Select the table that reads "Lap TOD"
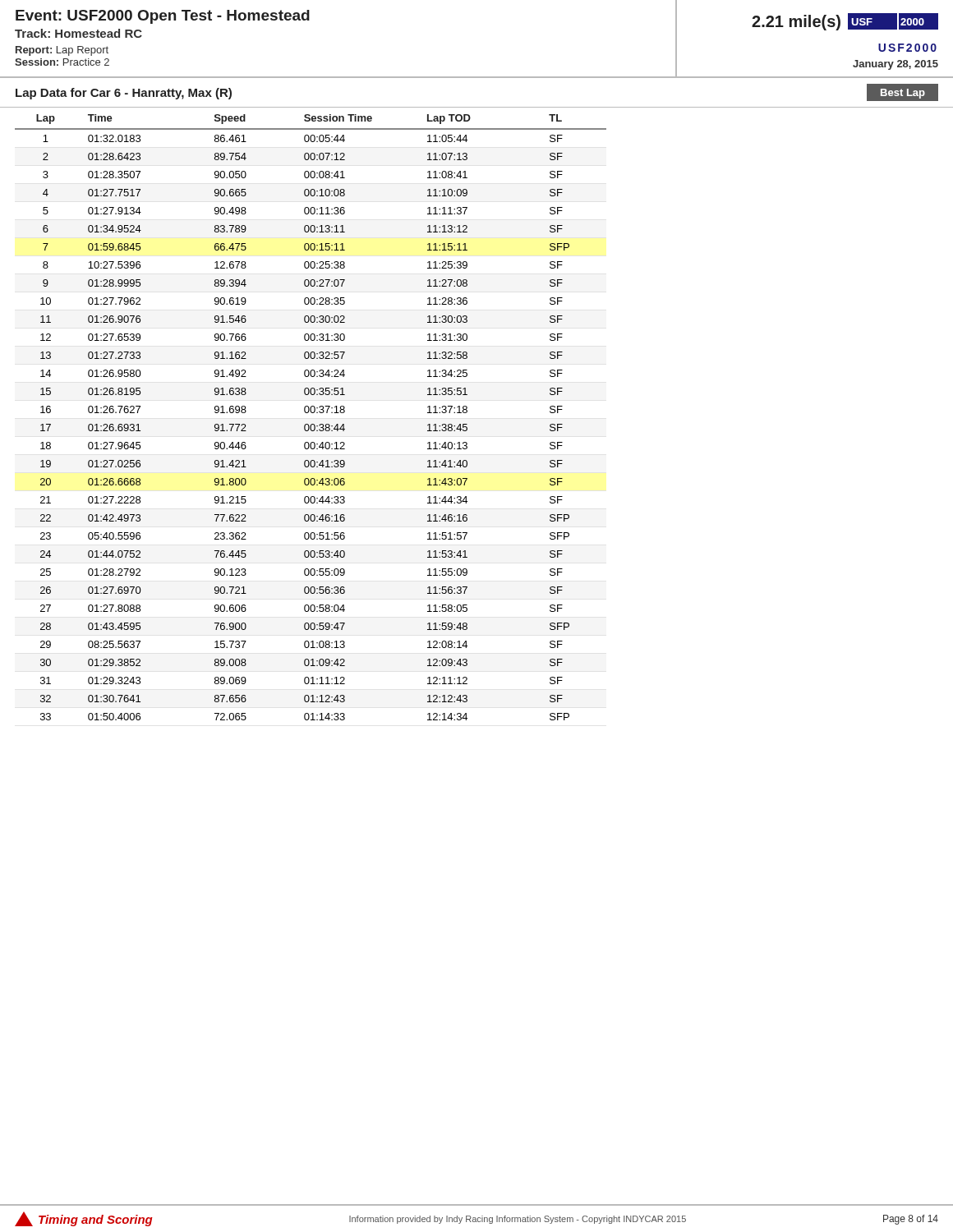 click(x=476, y=417)
